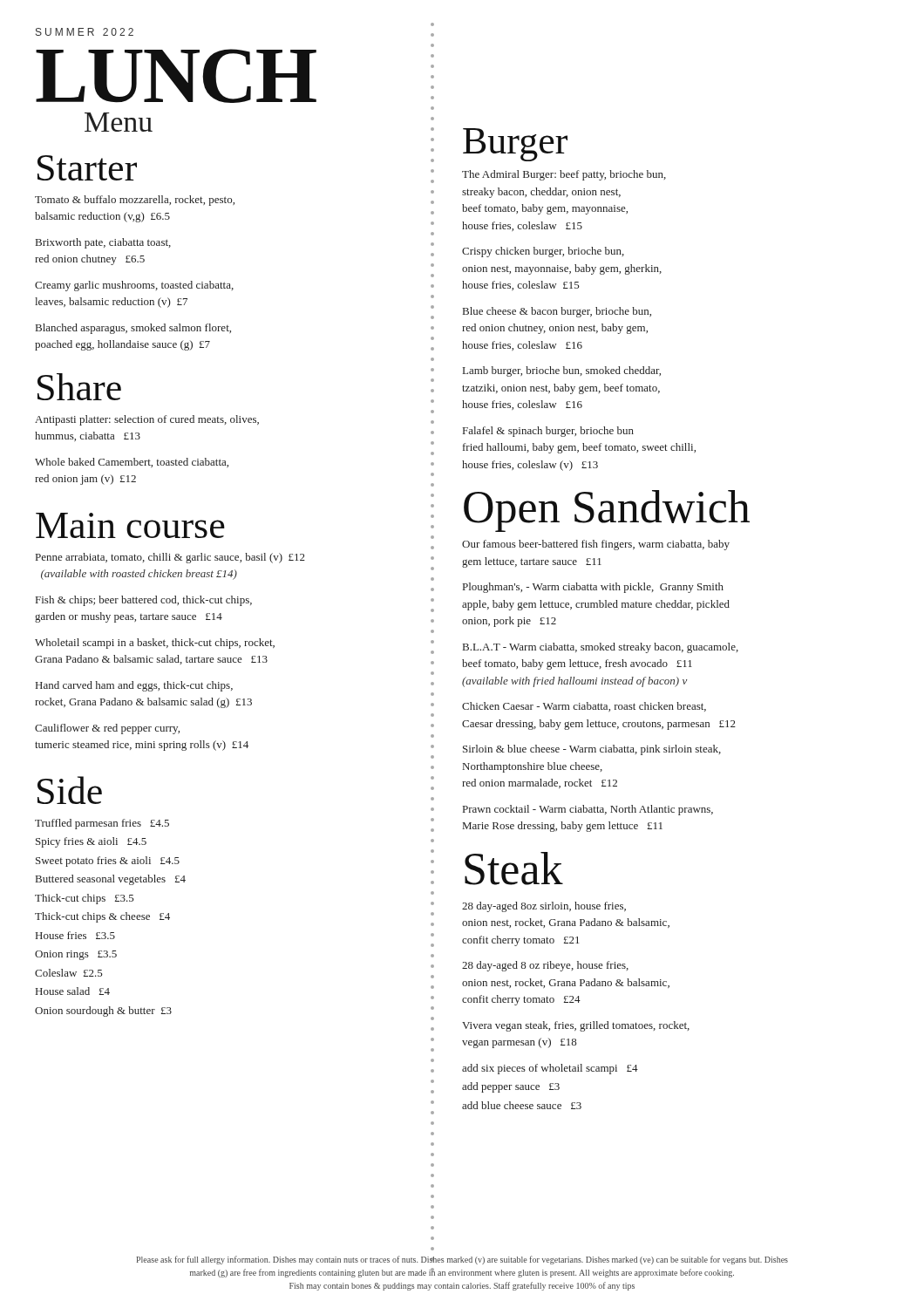Click on the list item containing "House fries £3.5"

pos(75,935)
